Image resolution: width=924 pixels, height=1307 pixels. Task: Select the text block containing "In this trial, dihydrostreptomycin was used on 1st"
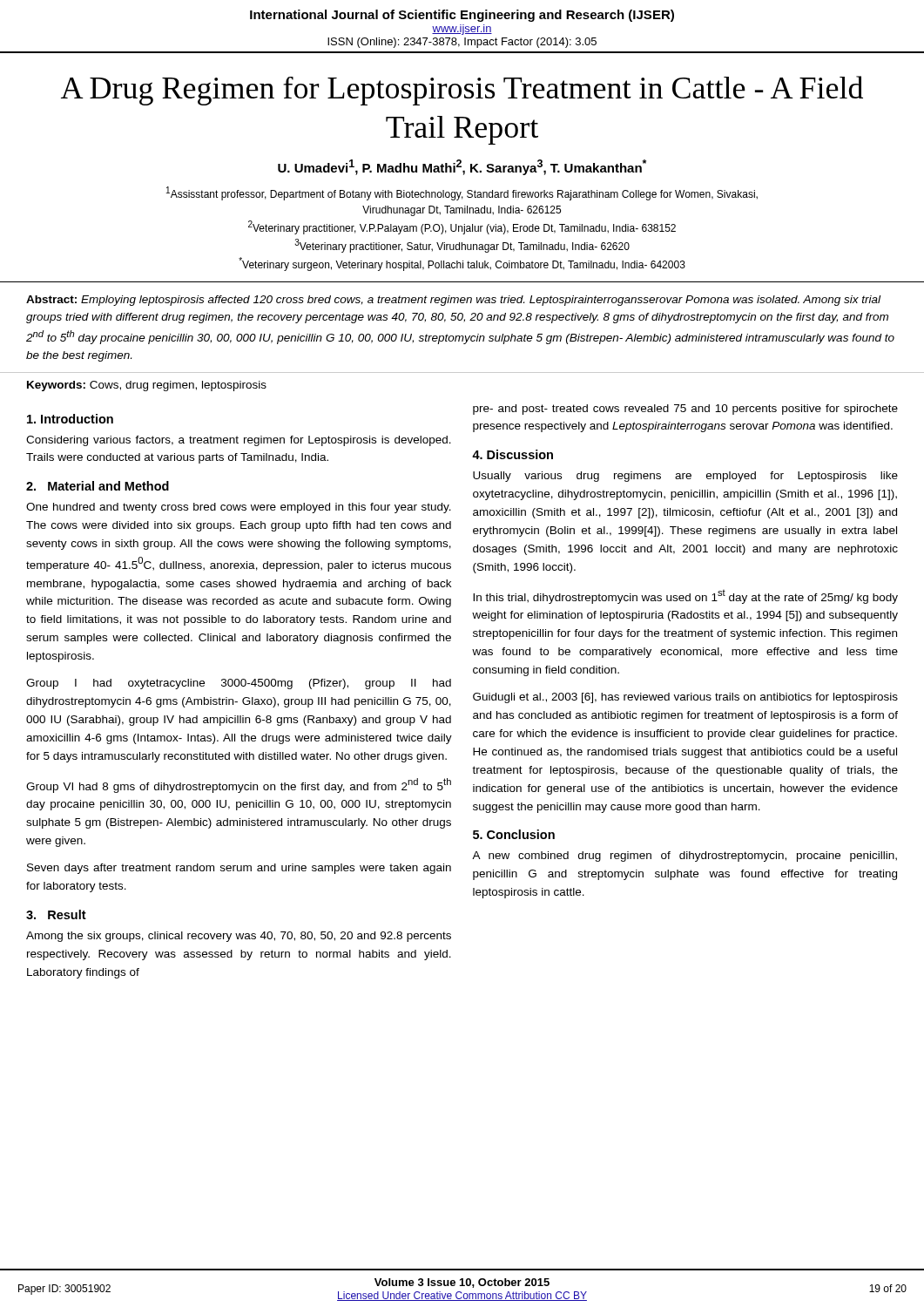pyautogui.click(x=685, y=632)
